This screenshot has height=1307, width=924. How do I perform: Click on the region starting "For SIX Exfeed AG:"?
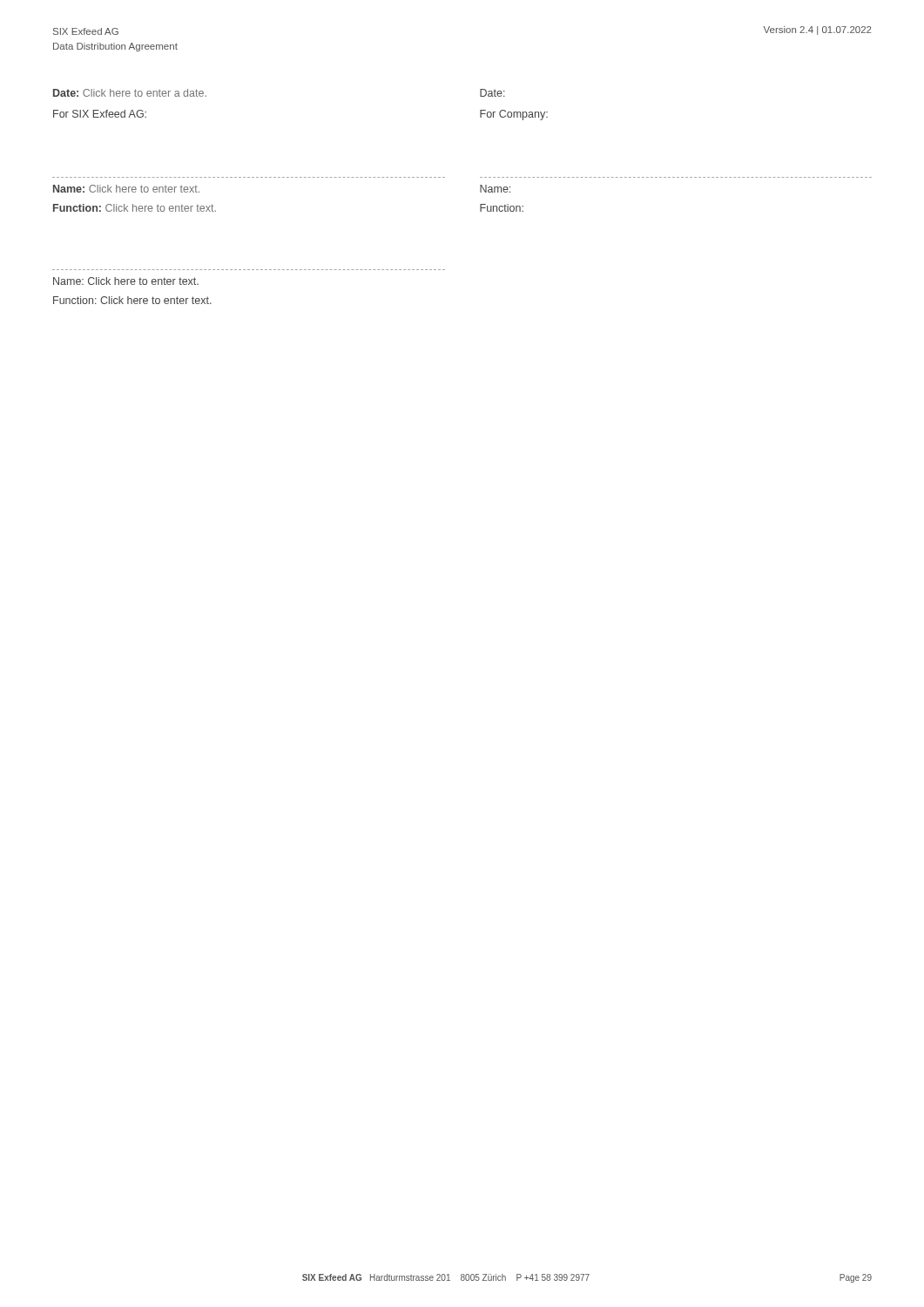[100, 114]
